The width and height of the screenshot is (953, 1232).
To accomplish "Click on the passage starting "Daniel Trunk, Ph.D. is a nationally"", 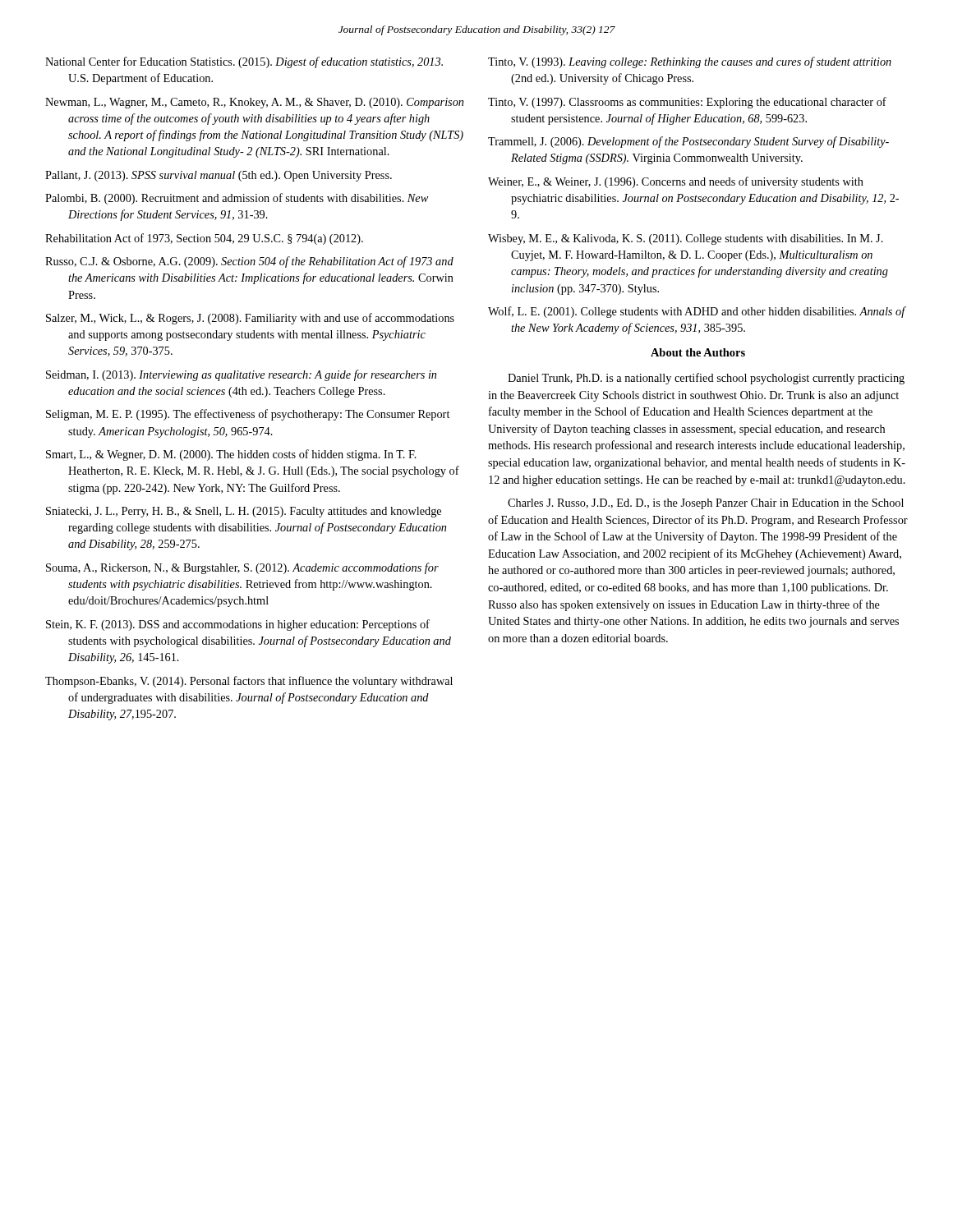I will tap(697, 429).
